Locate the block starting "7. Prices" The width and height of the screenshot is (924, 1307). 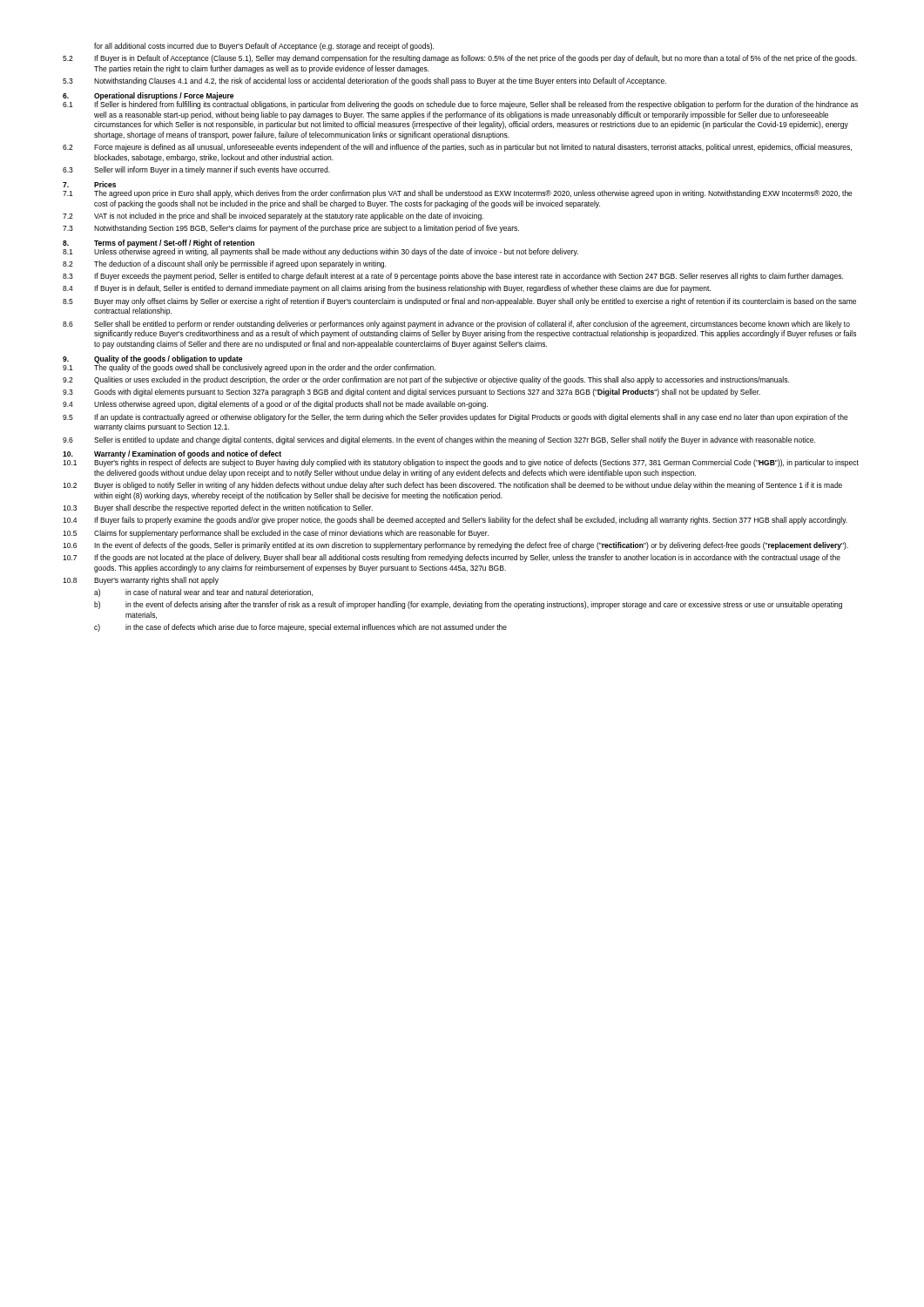[462, 185]
